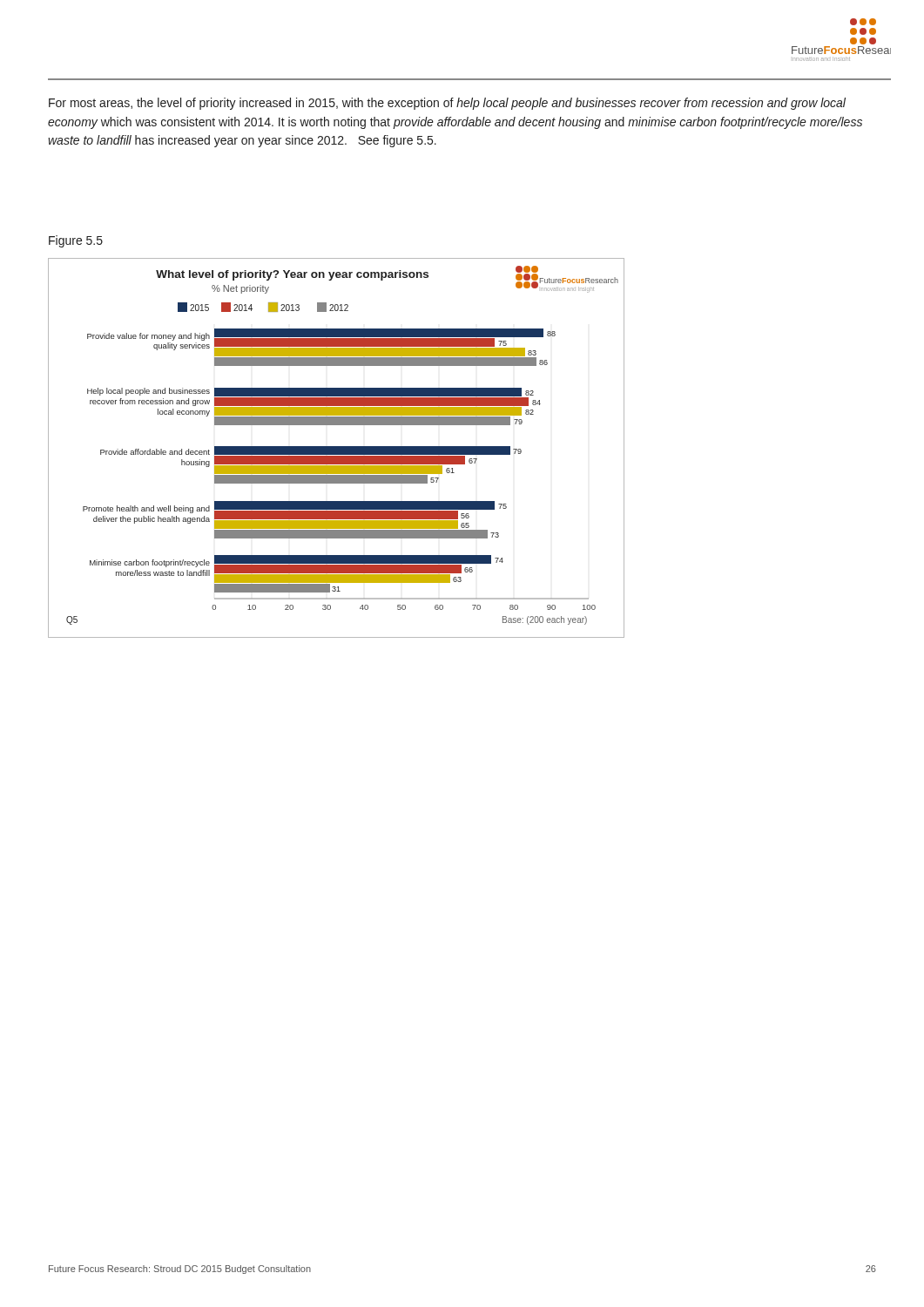Locate the block of text that opens with "For most areas,"
Viewport: 924px width, 1307px height.
coord(455,122)
